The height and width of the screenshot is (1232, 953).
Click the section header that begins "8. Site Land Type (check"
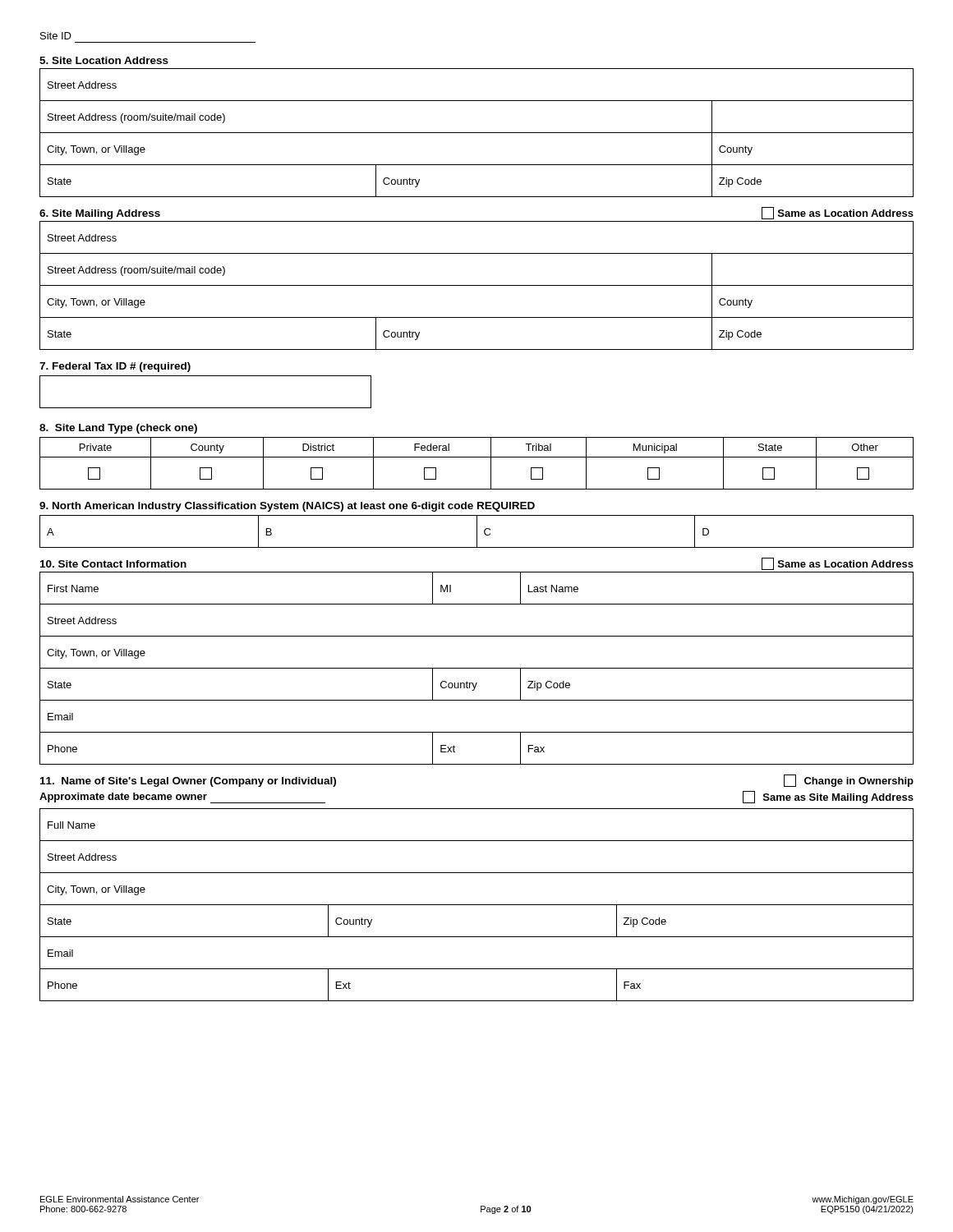click(119, 428)
